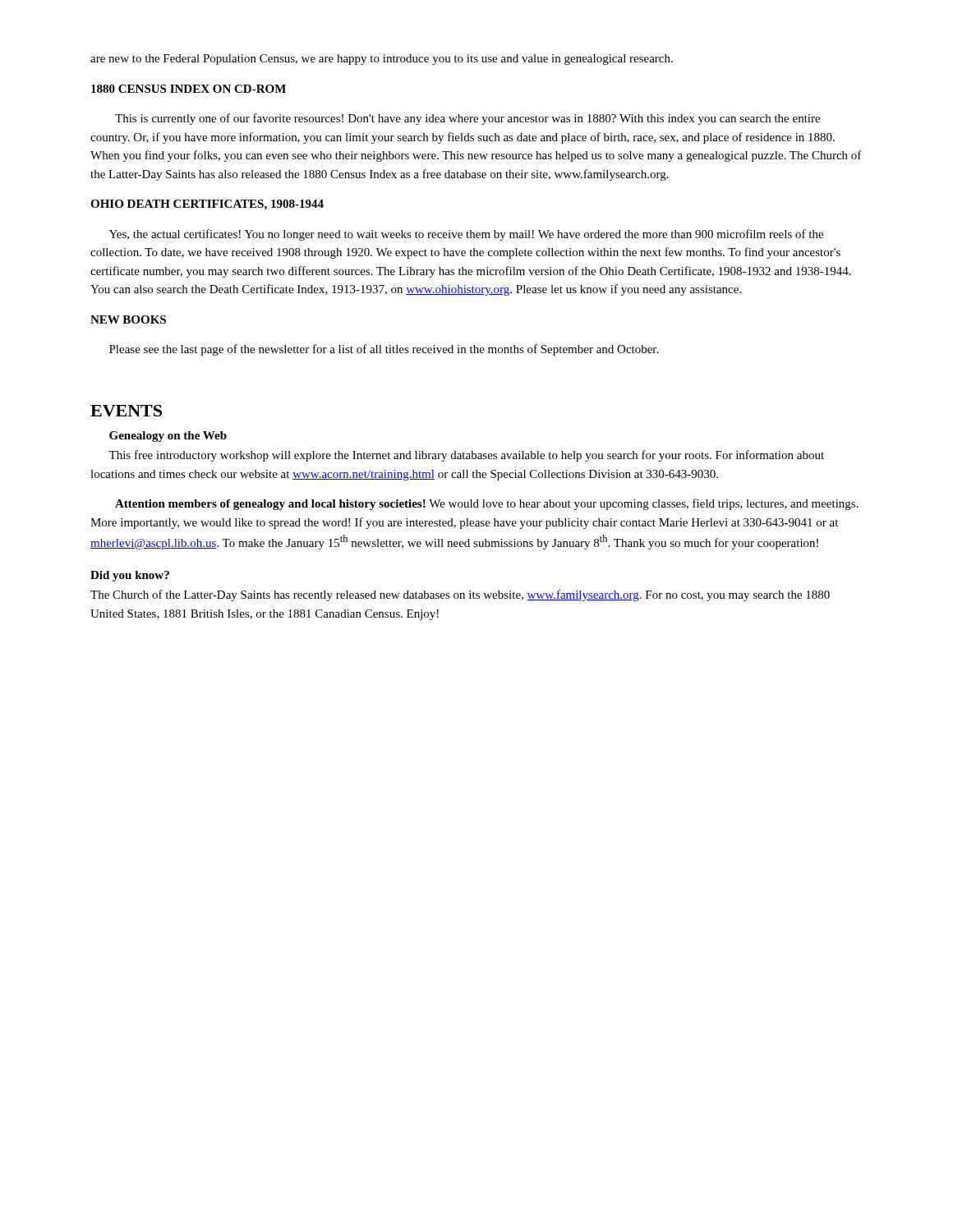Image resolution: width=953 pixels, height=1232 pixels.
Task: Find "OHIO DEATH CERTIFICATES, 1908-1944" on this page
Action: pos(207,205)
